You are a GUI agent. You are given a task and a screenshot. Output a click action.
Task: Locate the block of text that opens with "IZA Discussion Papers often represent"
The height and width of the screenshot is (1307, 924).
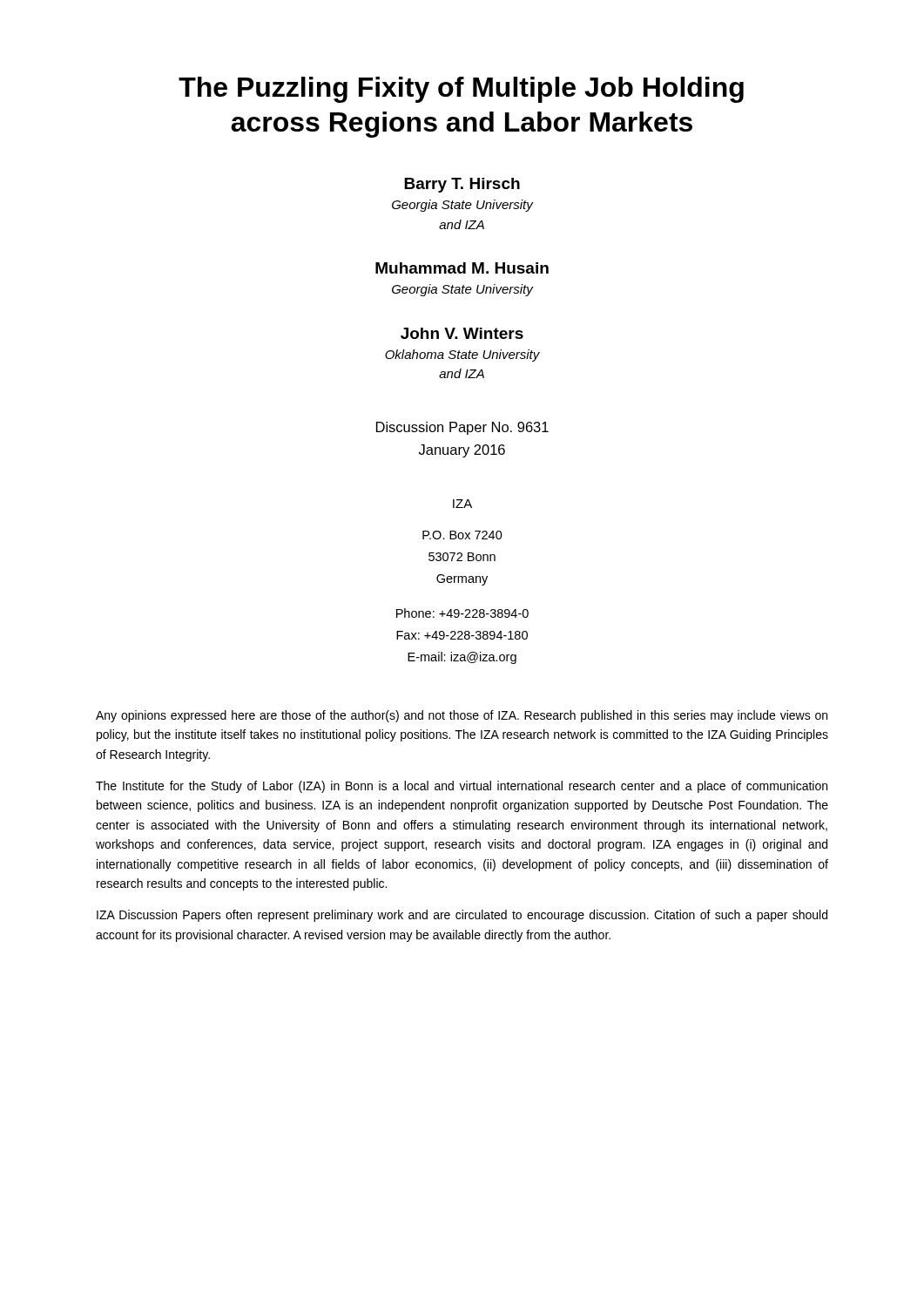[x=462, y=925]
